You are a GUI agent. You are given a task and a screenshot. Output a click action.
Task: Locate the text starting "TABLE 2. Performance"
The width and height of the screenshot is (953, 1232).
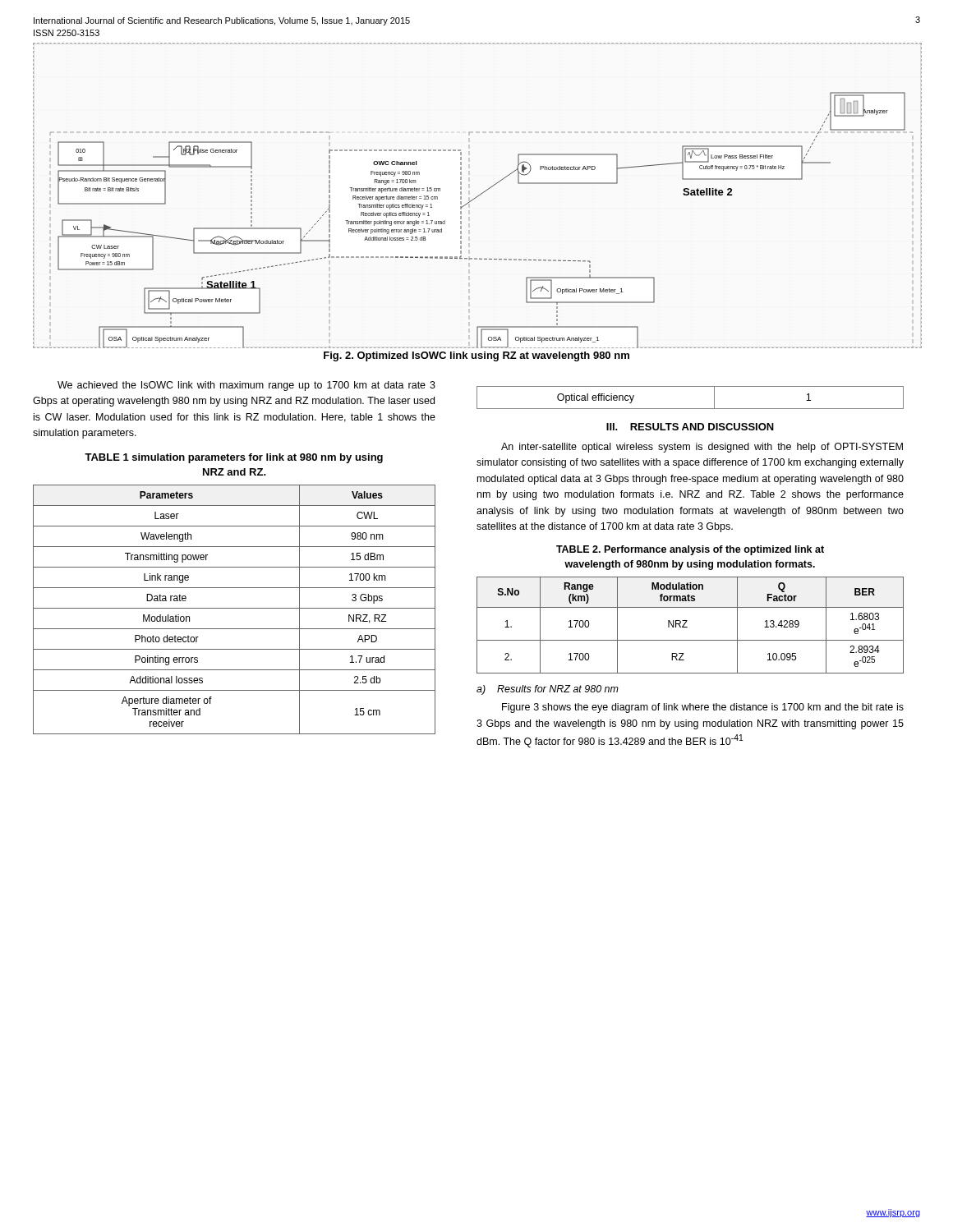pos(690,557)
